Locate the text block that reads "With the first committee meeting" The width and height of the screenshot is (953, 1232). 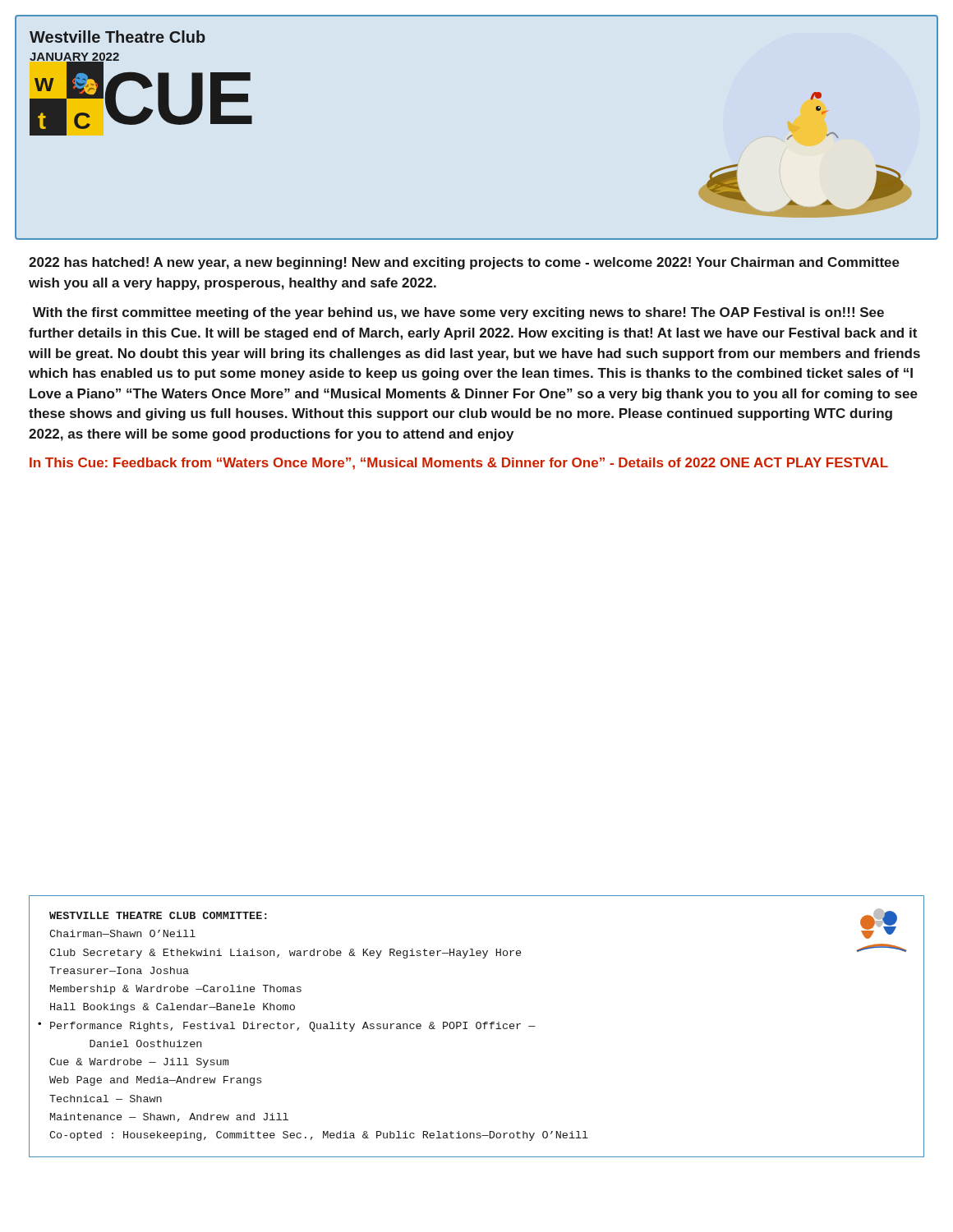click(475, 373)
